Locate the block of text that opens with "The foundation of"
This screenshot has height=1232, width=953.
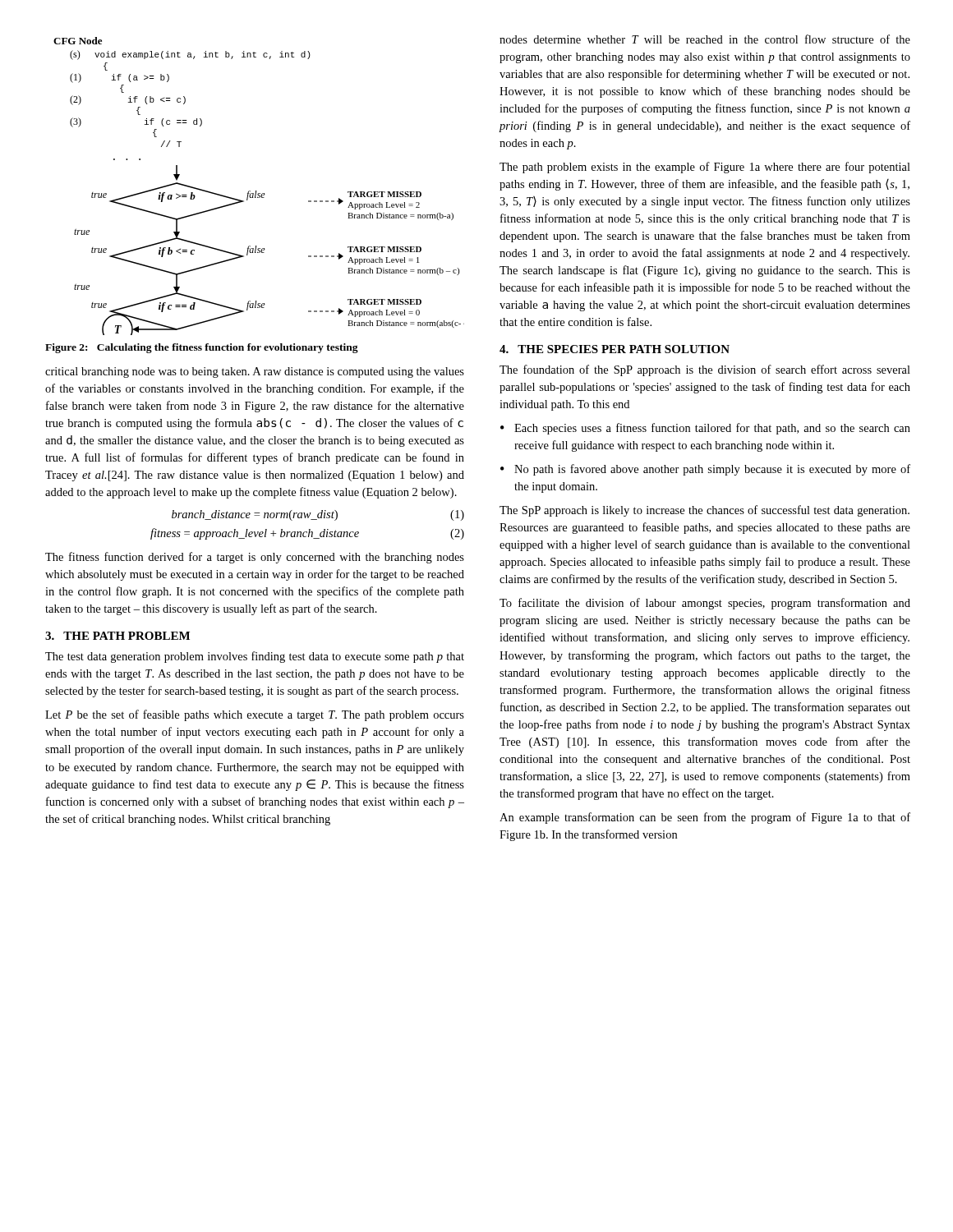705,387
